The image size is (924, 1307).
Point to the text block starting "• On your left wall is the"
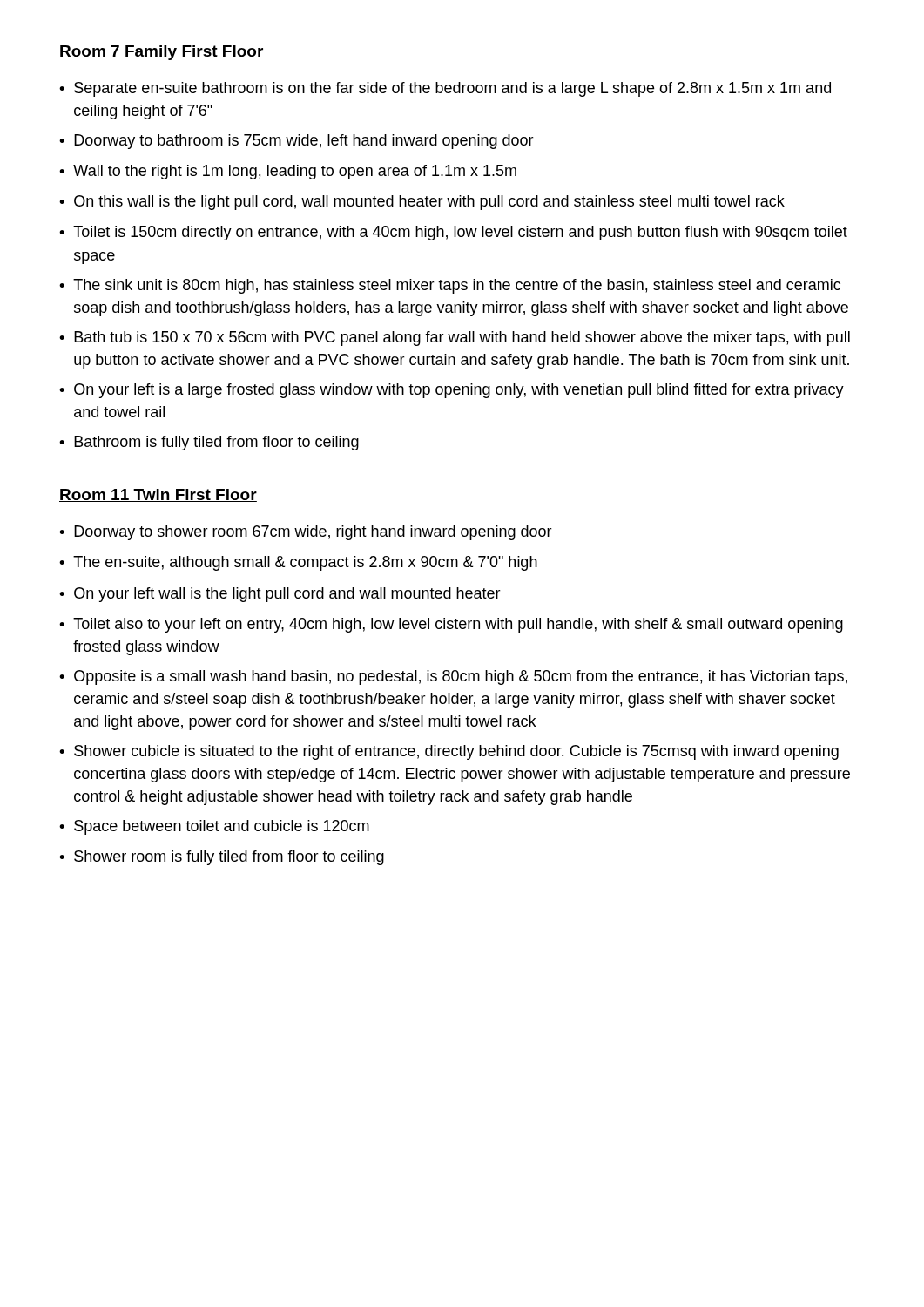(462, 593)
